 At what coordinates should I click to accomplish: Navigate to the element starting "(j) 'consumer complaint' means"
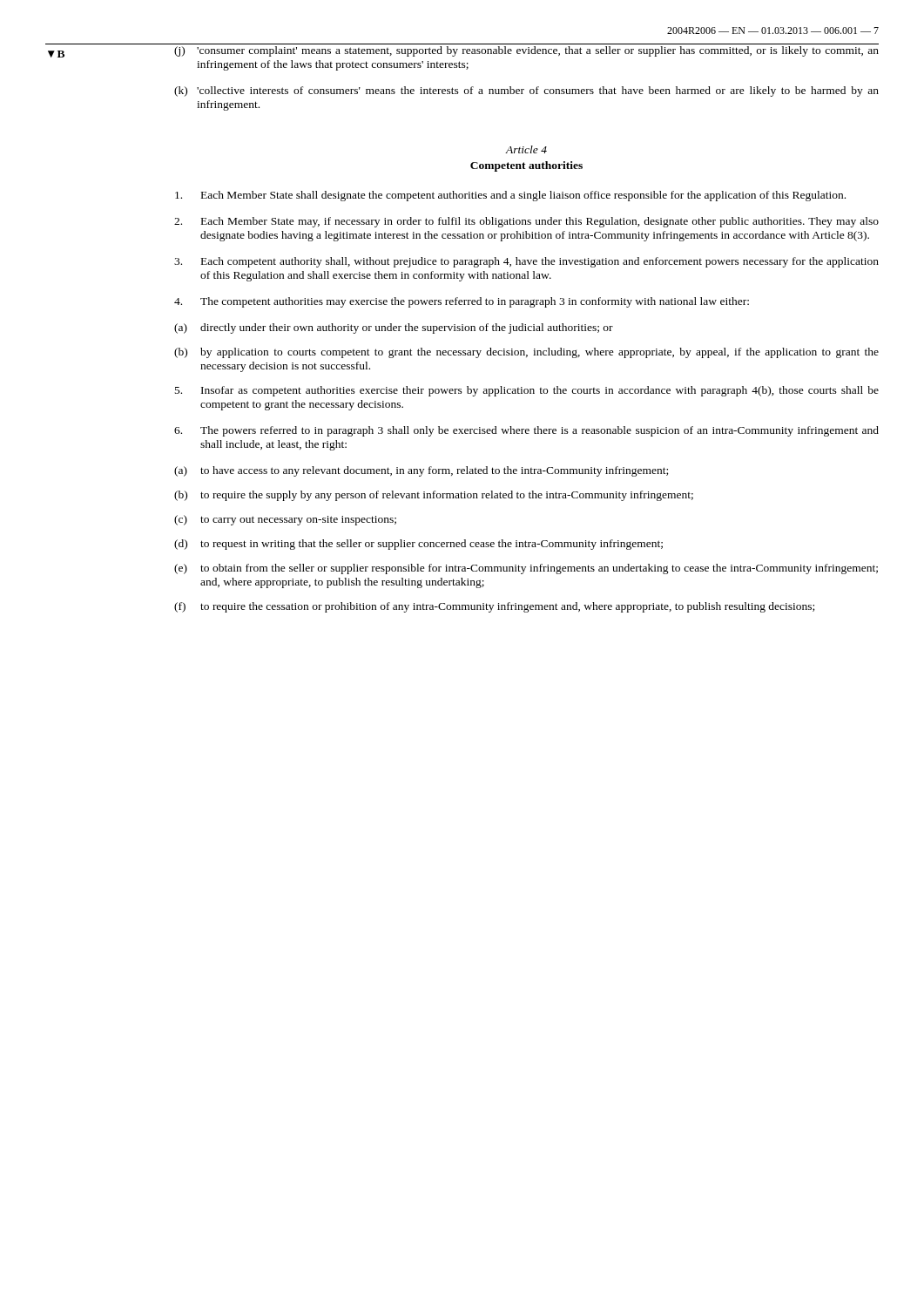coord(526,58)
